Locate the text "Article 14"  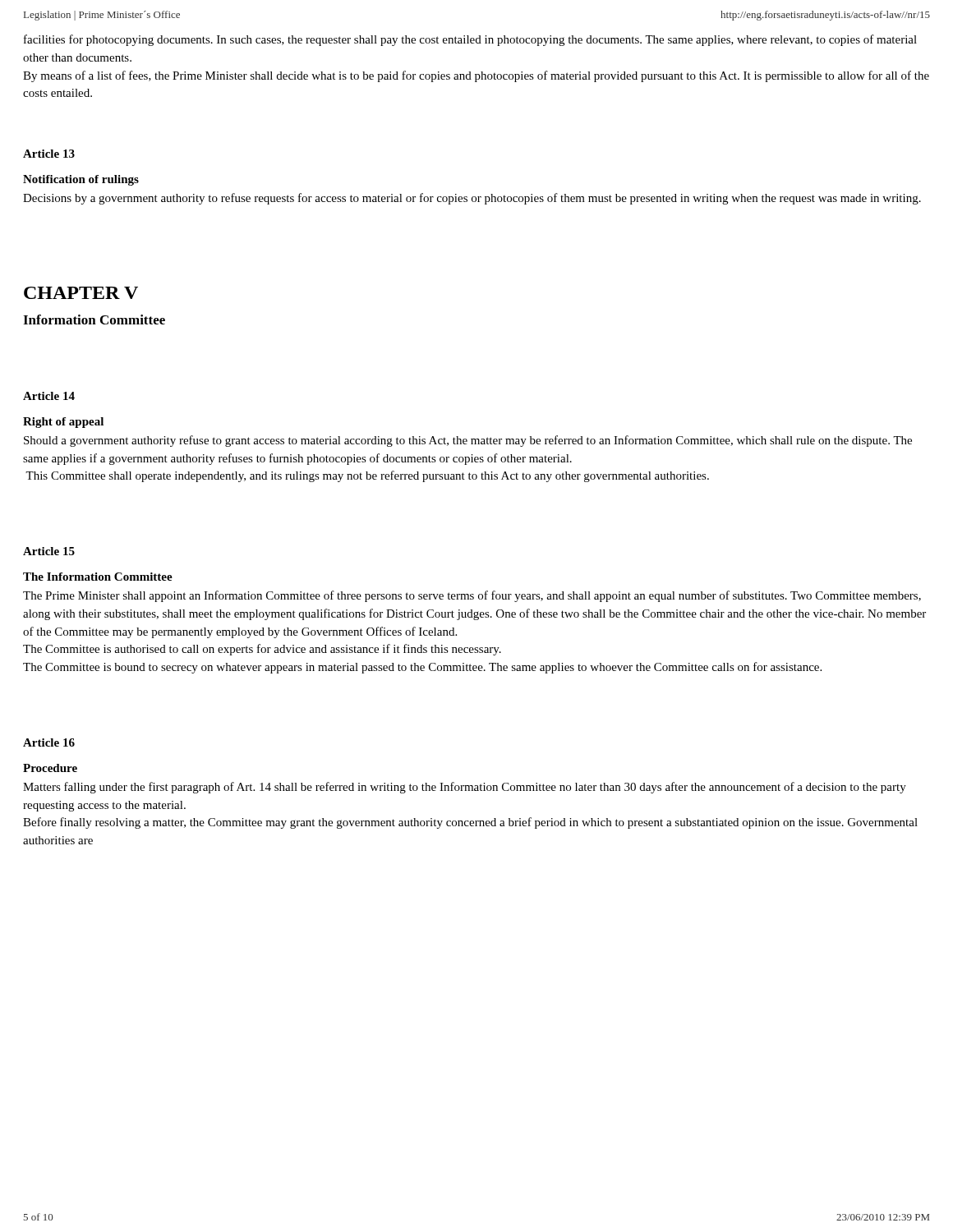[49, 396]
